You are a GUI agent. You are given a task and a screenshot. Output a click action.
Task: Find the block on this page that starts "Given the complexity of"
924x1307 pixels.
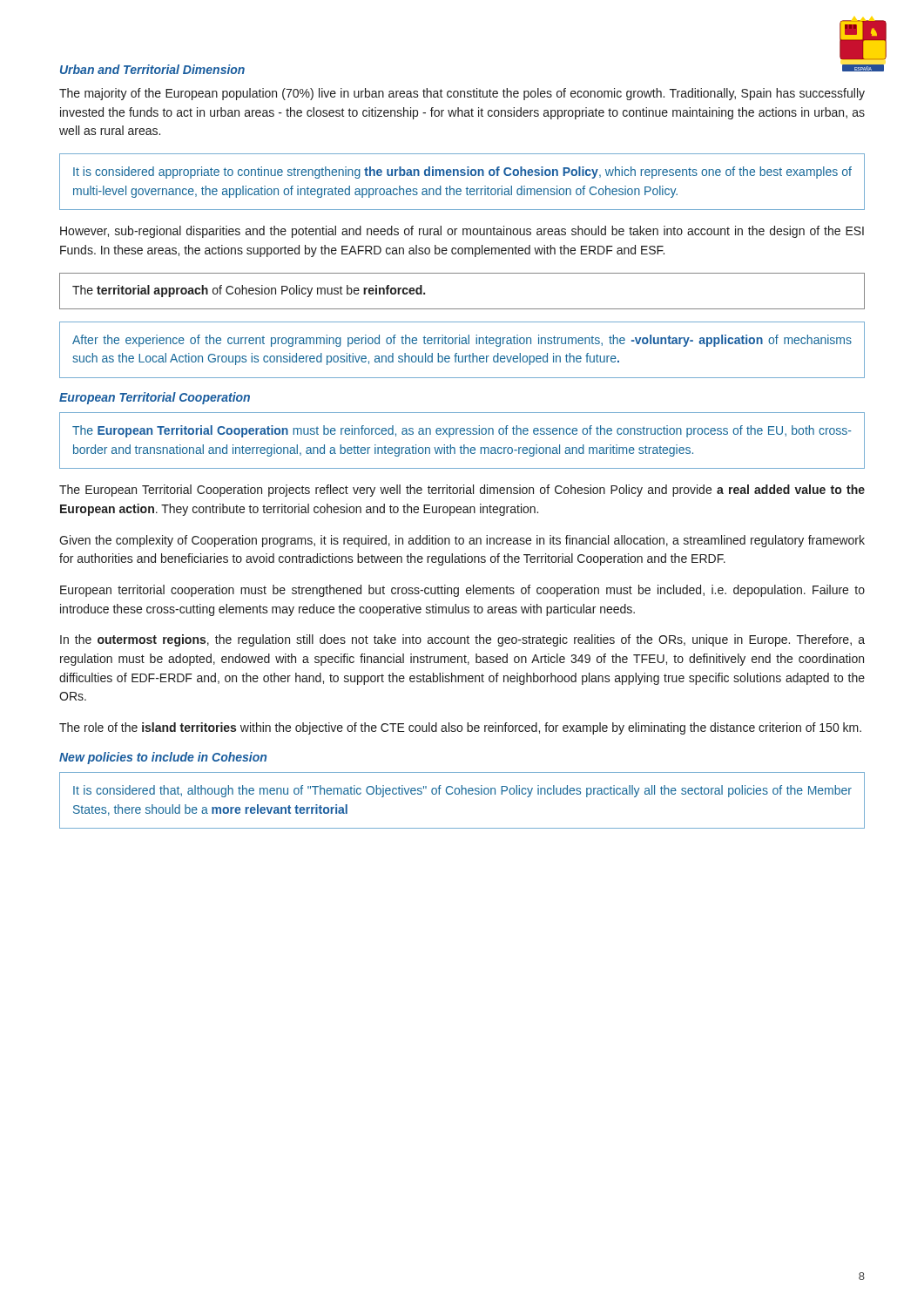[462, 549]
